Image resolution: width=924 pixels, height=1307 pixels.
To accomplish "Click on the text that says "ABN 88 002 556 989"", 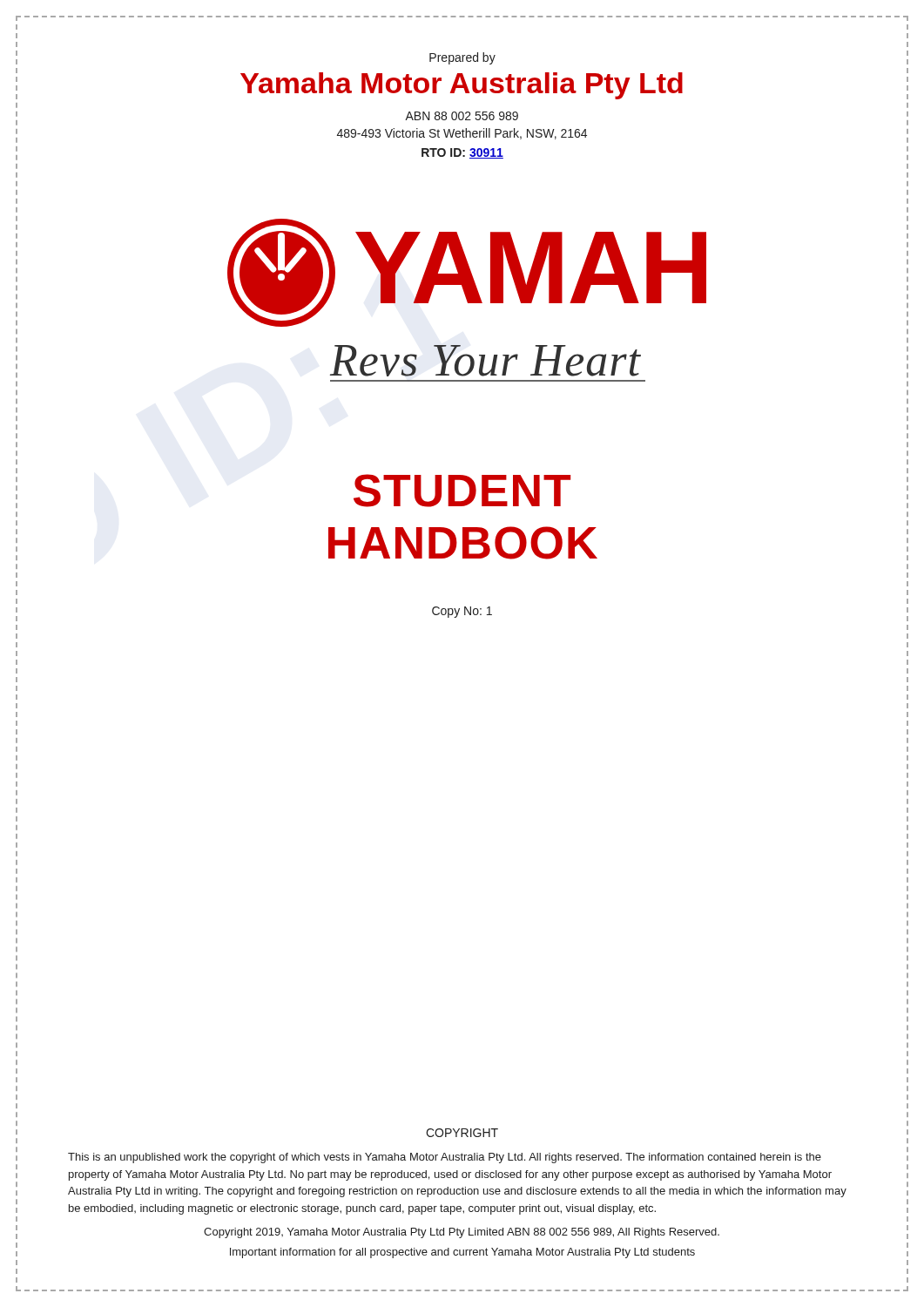I will (x=462, y=116).
